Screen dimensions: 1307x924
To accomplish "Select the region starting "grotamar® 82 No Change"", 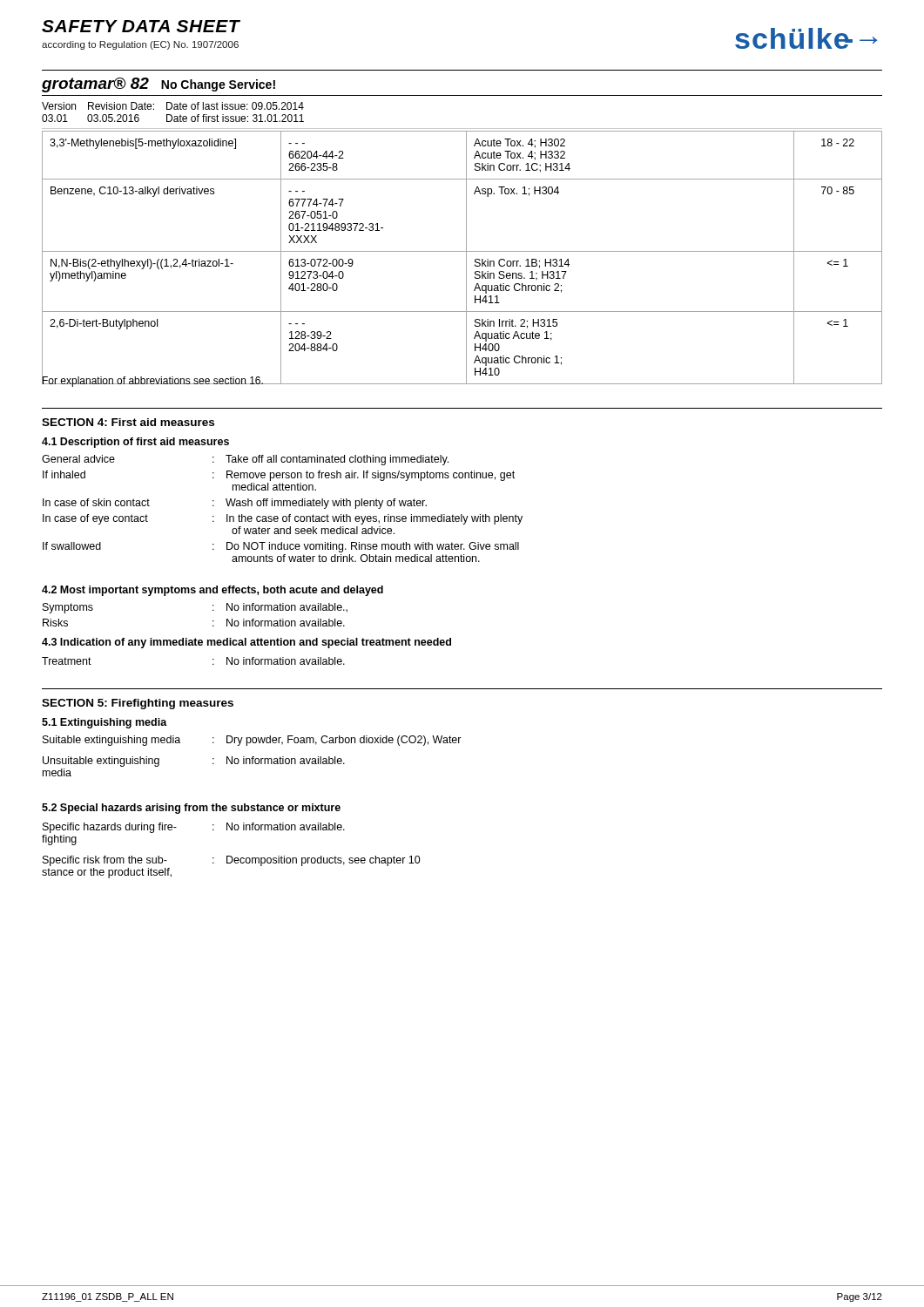I will click(x=159, y=84).
